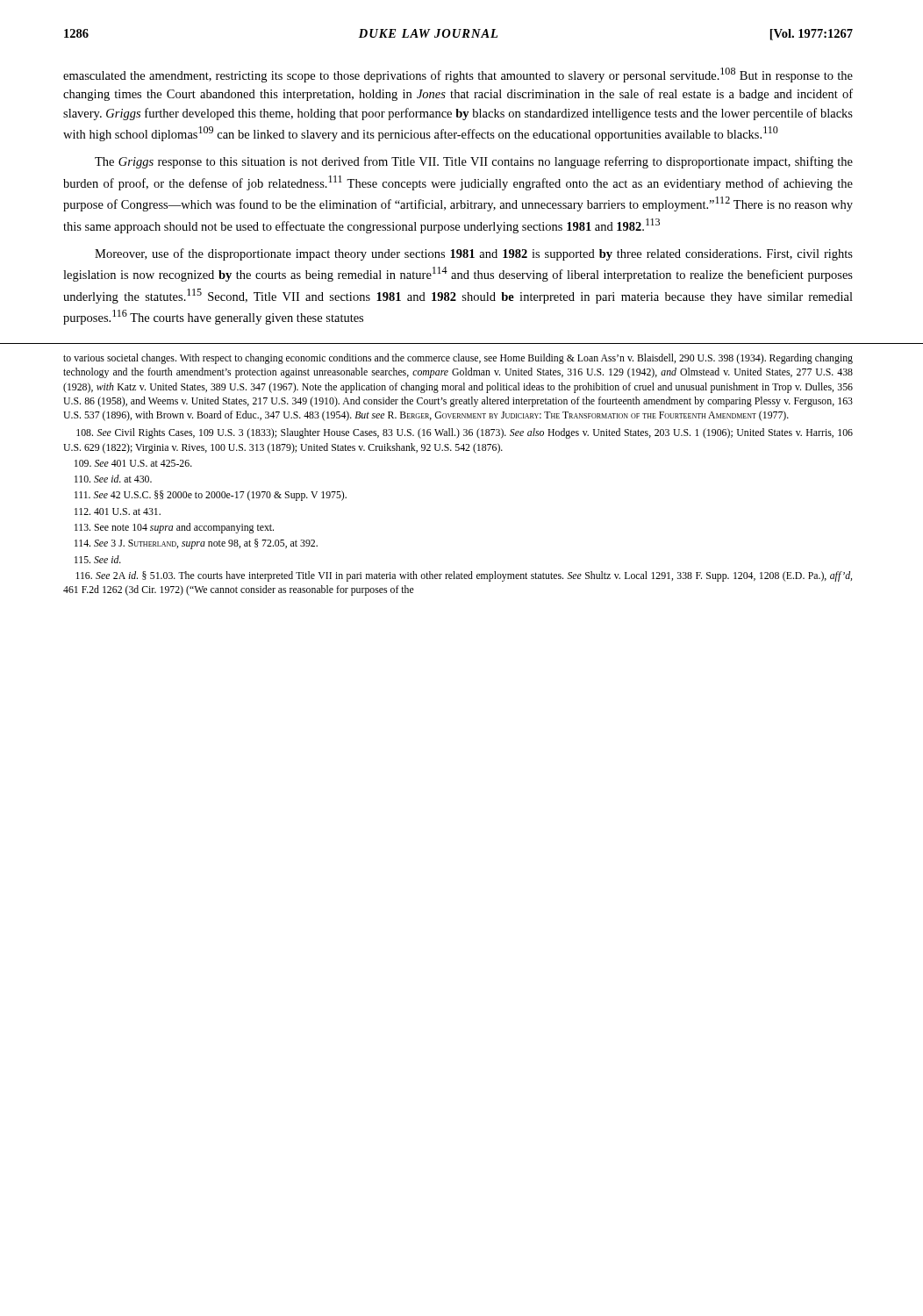Where is the passage that starts "See 42 U.S.C. §§ 2000e to 2000e-17 (1970"?
This screenshot has height=1316, width=923.
(x=211, y=496)
